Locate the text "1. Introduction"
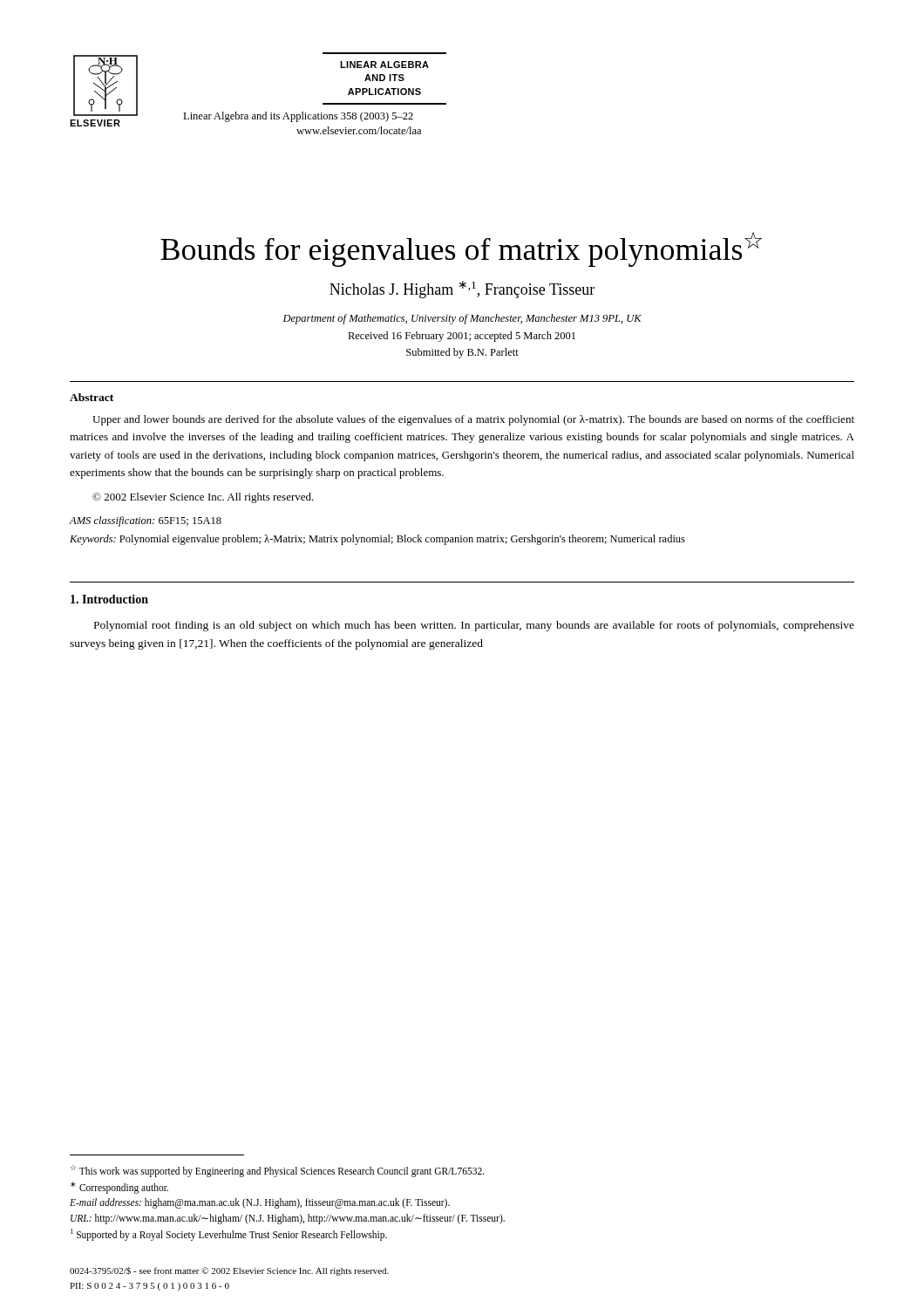Viewport: 924px width, 1308px height. pyautogui.click(x=109, y=599)
